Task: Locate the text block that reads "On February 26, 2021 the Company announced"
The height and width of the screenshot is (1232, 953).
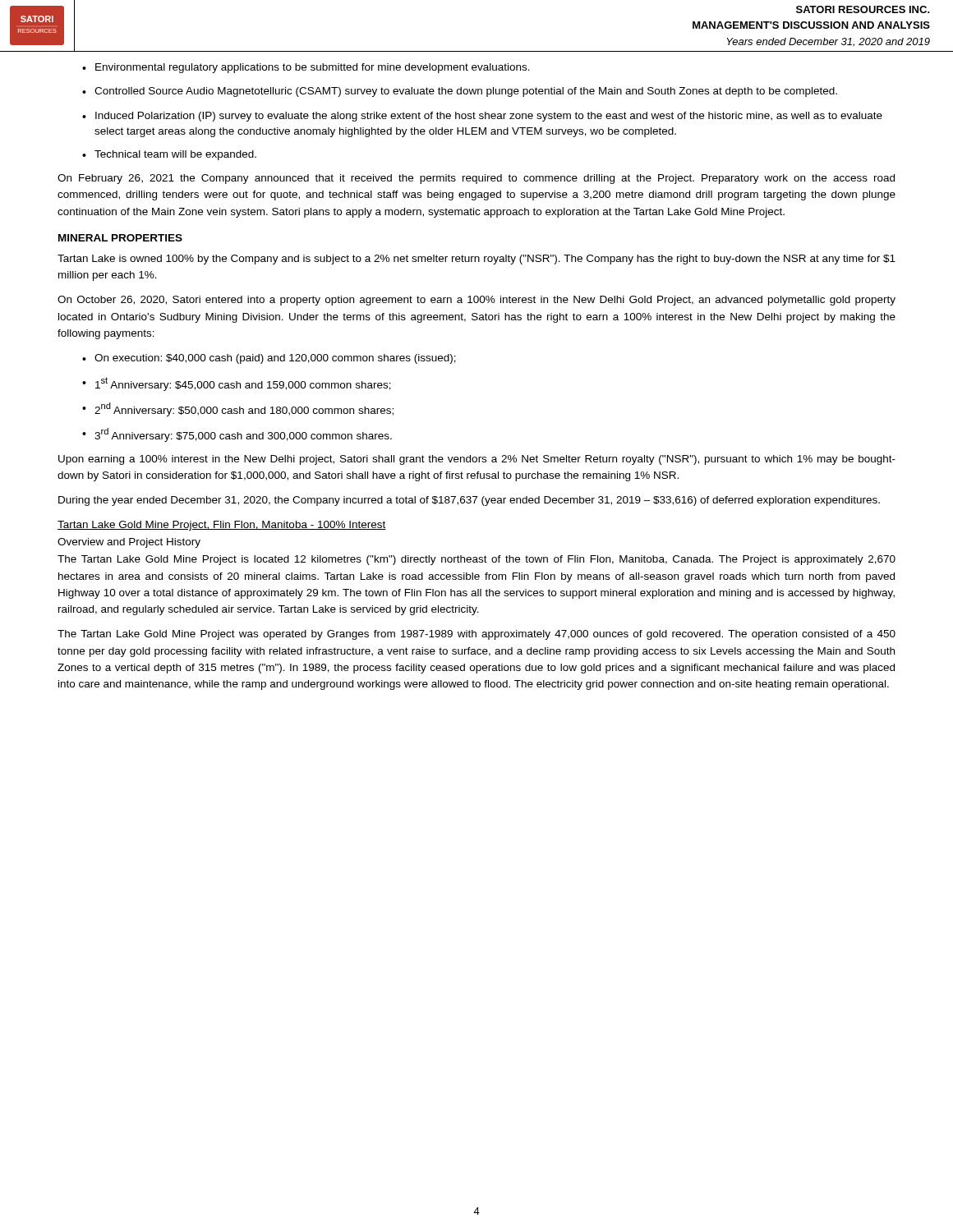Action: pos(476,195)
